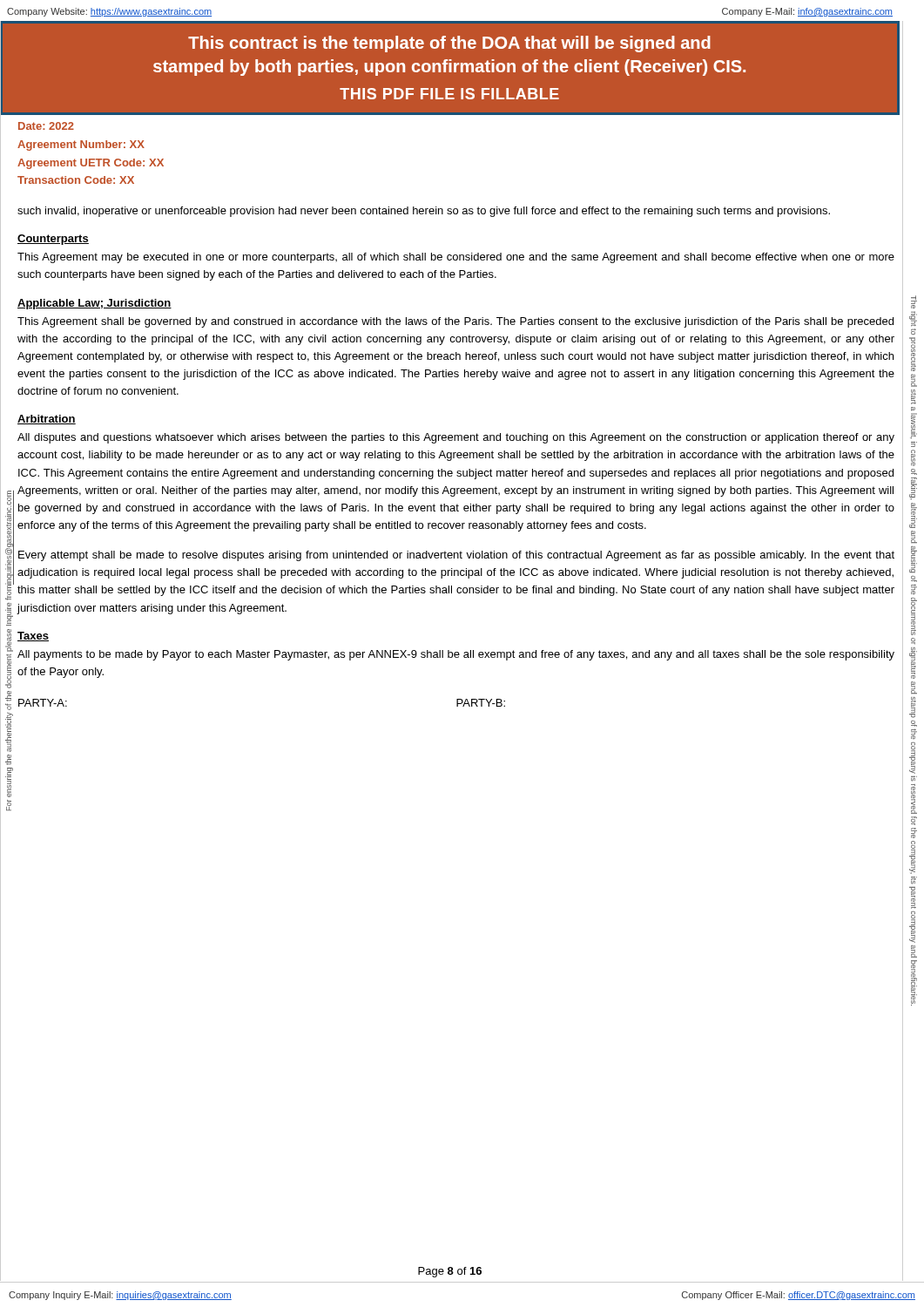Click on the text block with the text "Date: 2022 Agreement Number: XX Agreement UETR Code:"
924x1307 pixels.
coord(91,153)
